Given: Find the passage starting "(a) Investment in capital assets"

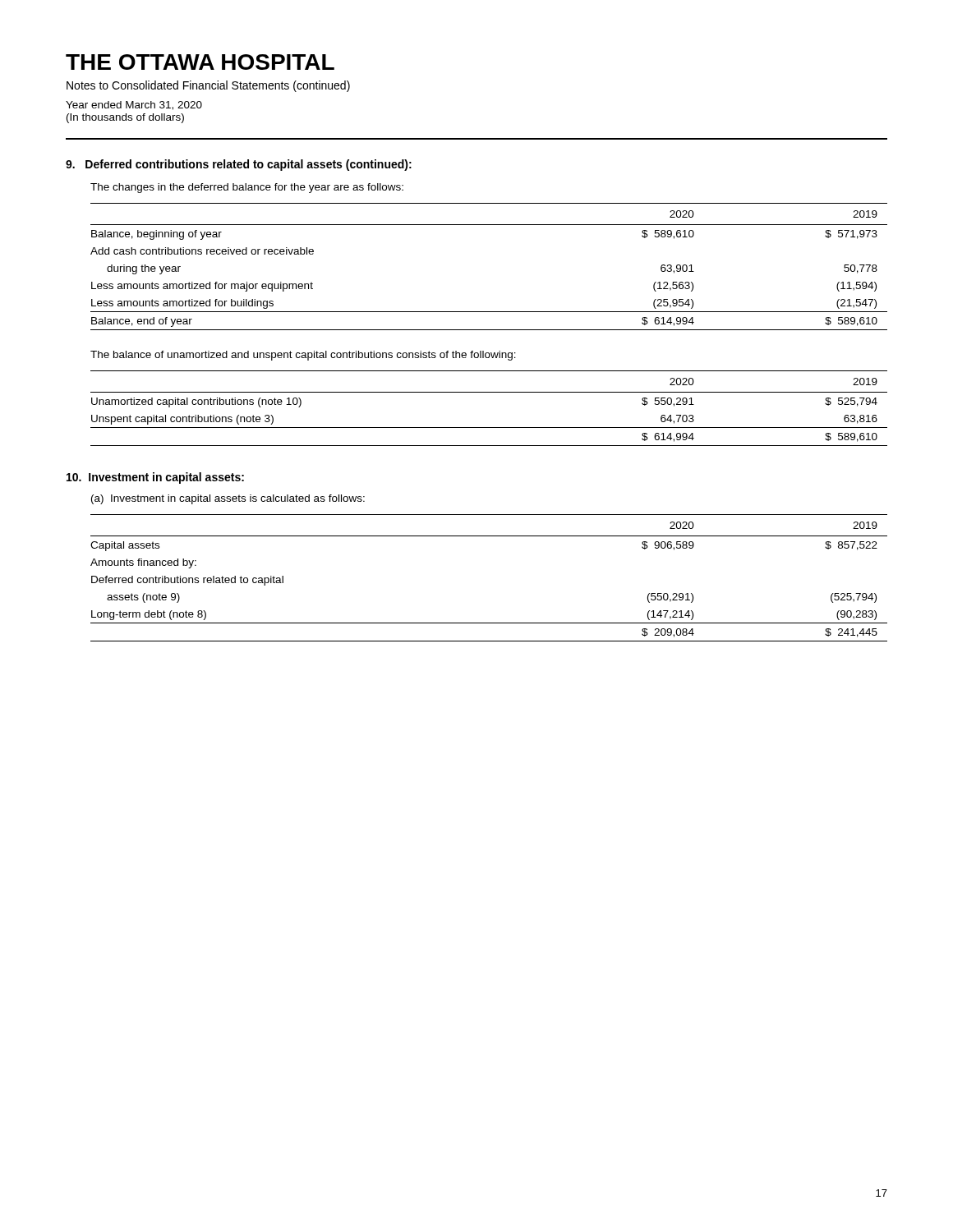Looking at the screenshot, I should [x=228, y=498].
